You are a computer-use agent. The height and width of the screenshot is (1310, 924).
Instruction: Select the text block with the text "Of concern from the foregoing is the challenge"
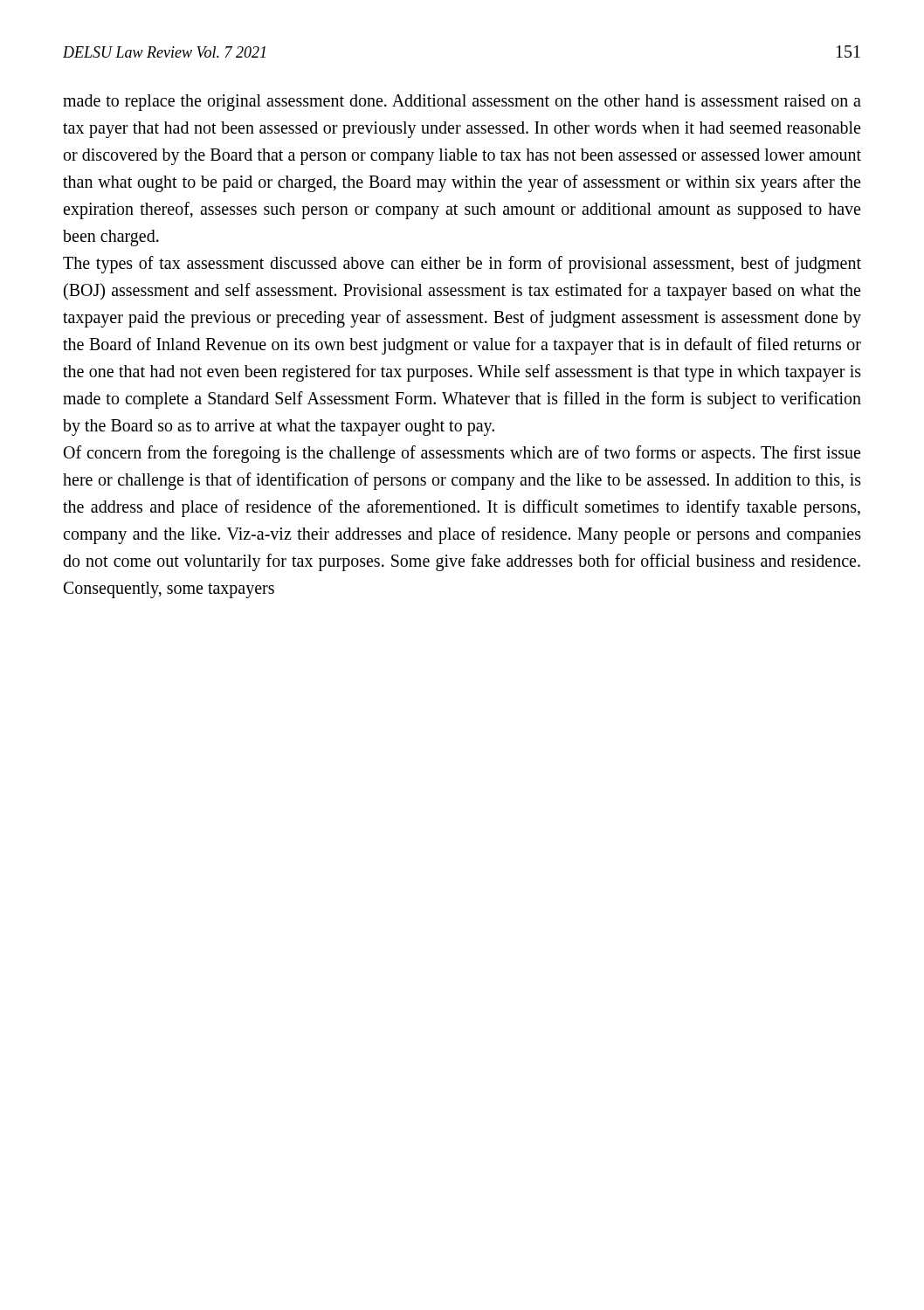462,520
